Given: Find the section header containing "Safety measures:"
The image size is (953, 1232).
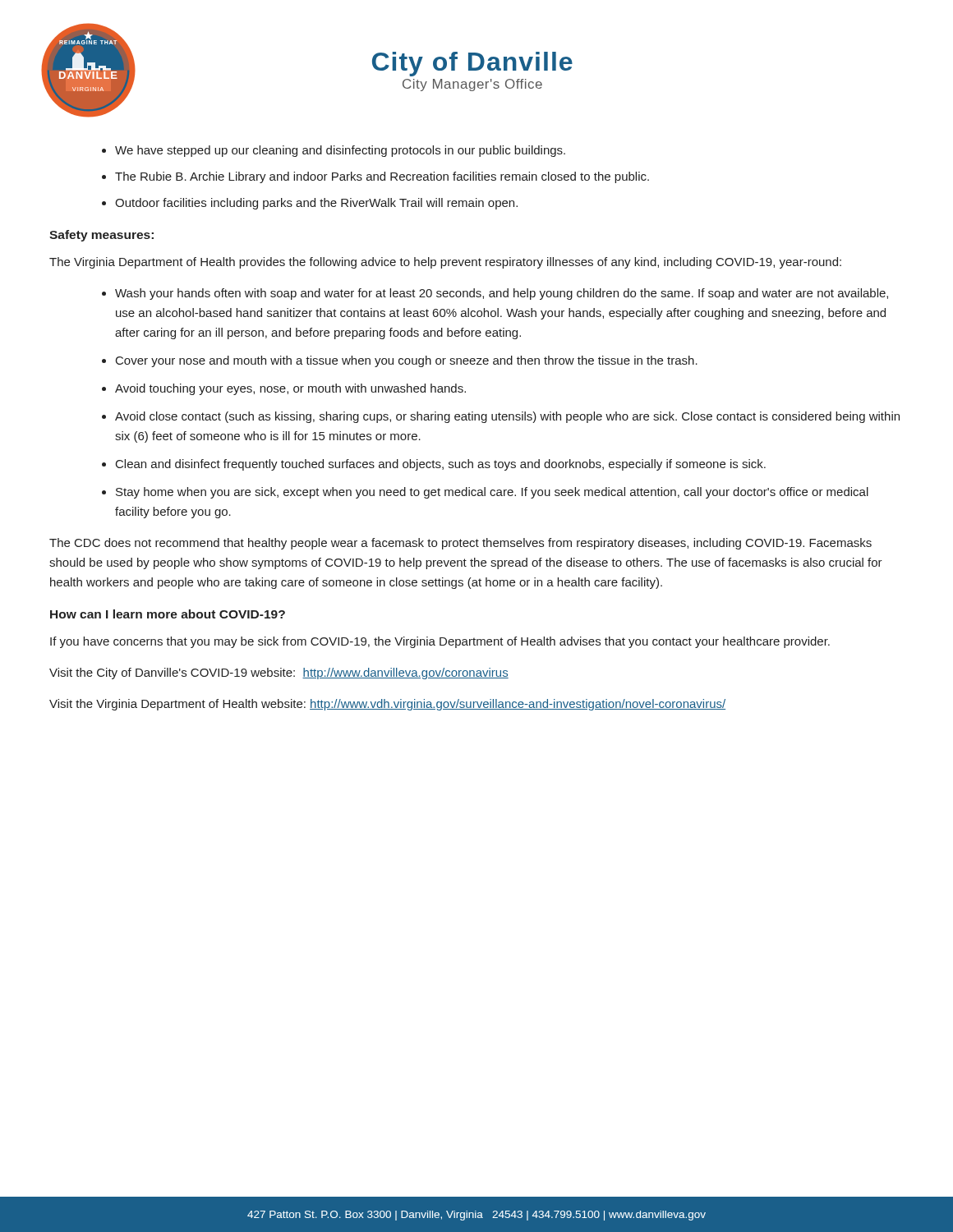Looking at the screenshot, I should 102,235.
